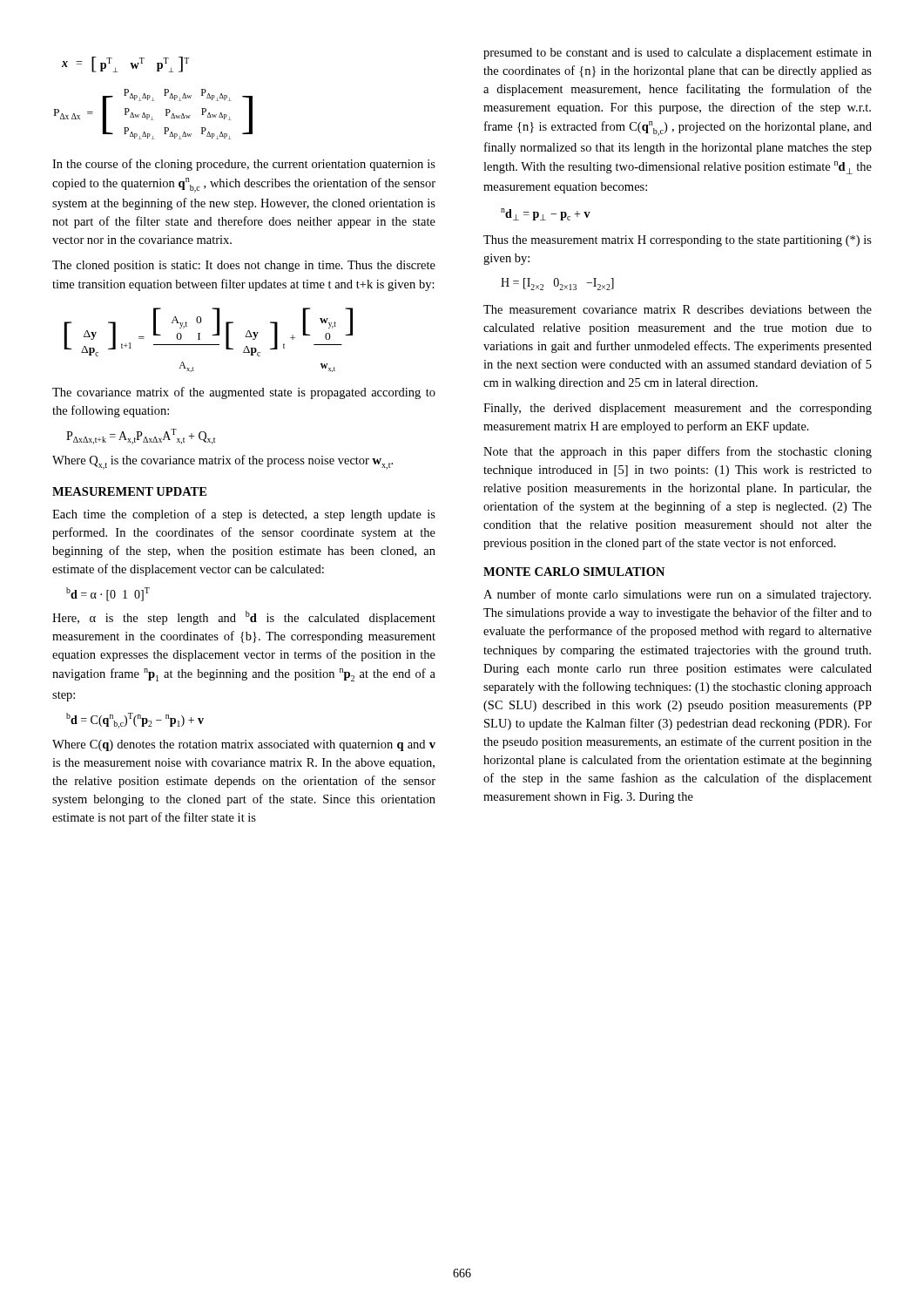Select the formula that reads "PΔx Δx = ["
Screen dimensions: 1307x924
pos(155,113)
